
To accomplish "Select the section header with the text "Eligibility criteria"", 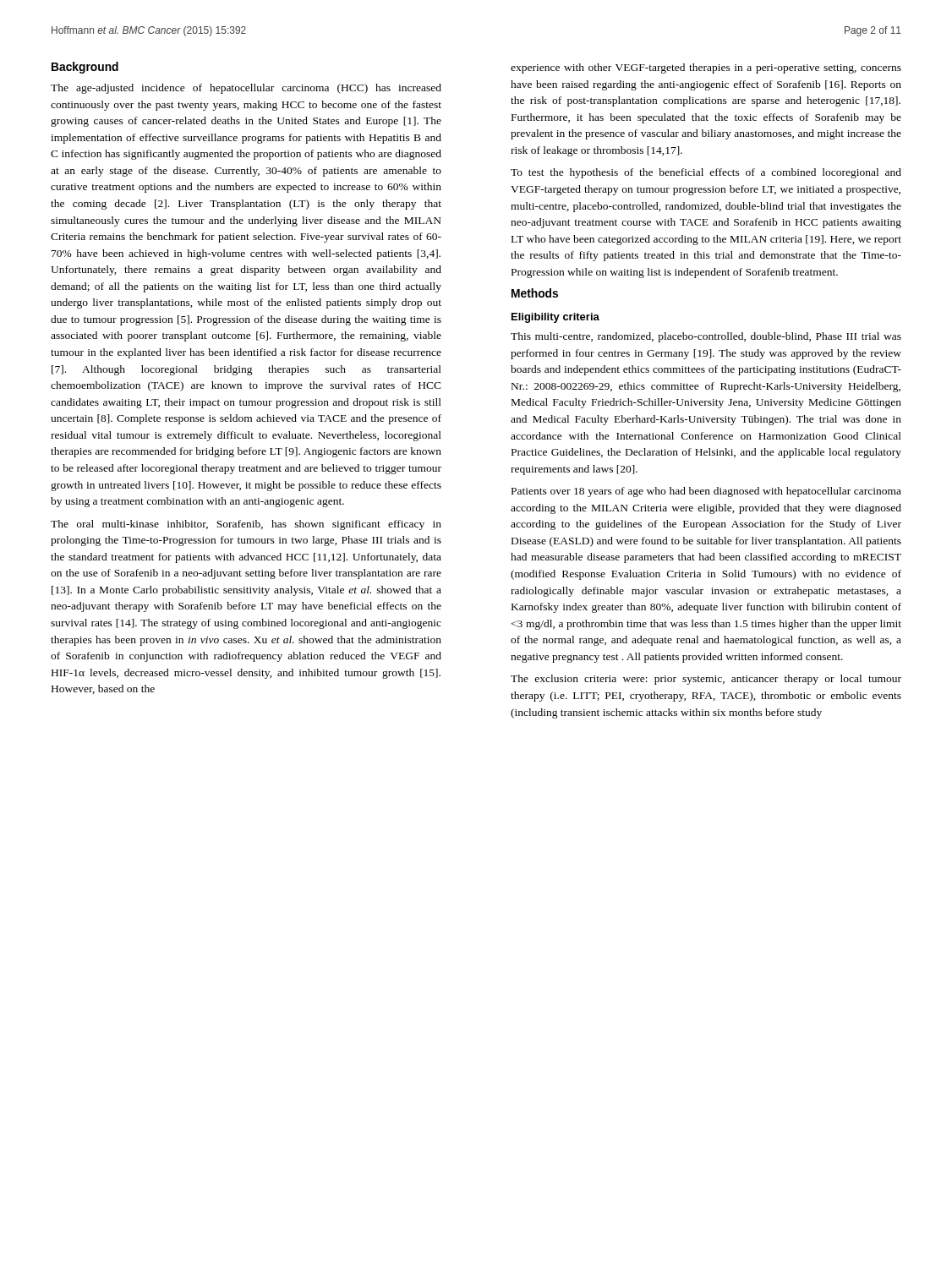I will coord(555,318).
